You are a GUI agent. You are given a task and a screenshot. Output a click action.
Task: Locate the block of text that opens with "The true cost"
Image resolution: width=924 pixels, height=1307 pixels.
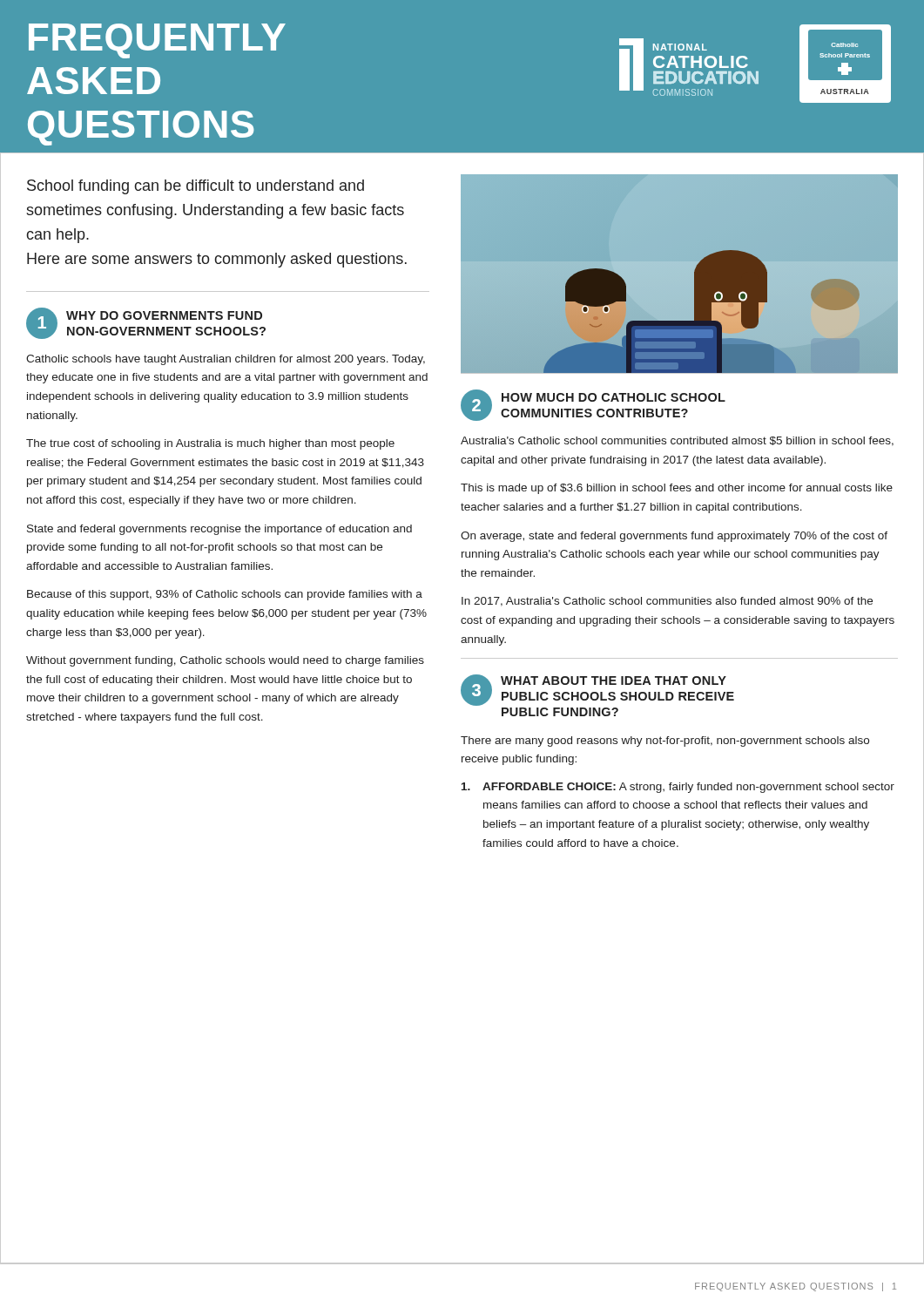pyautogui.click(x=225, y=471)
